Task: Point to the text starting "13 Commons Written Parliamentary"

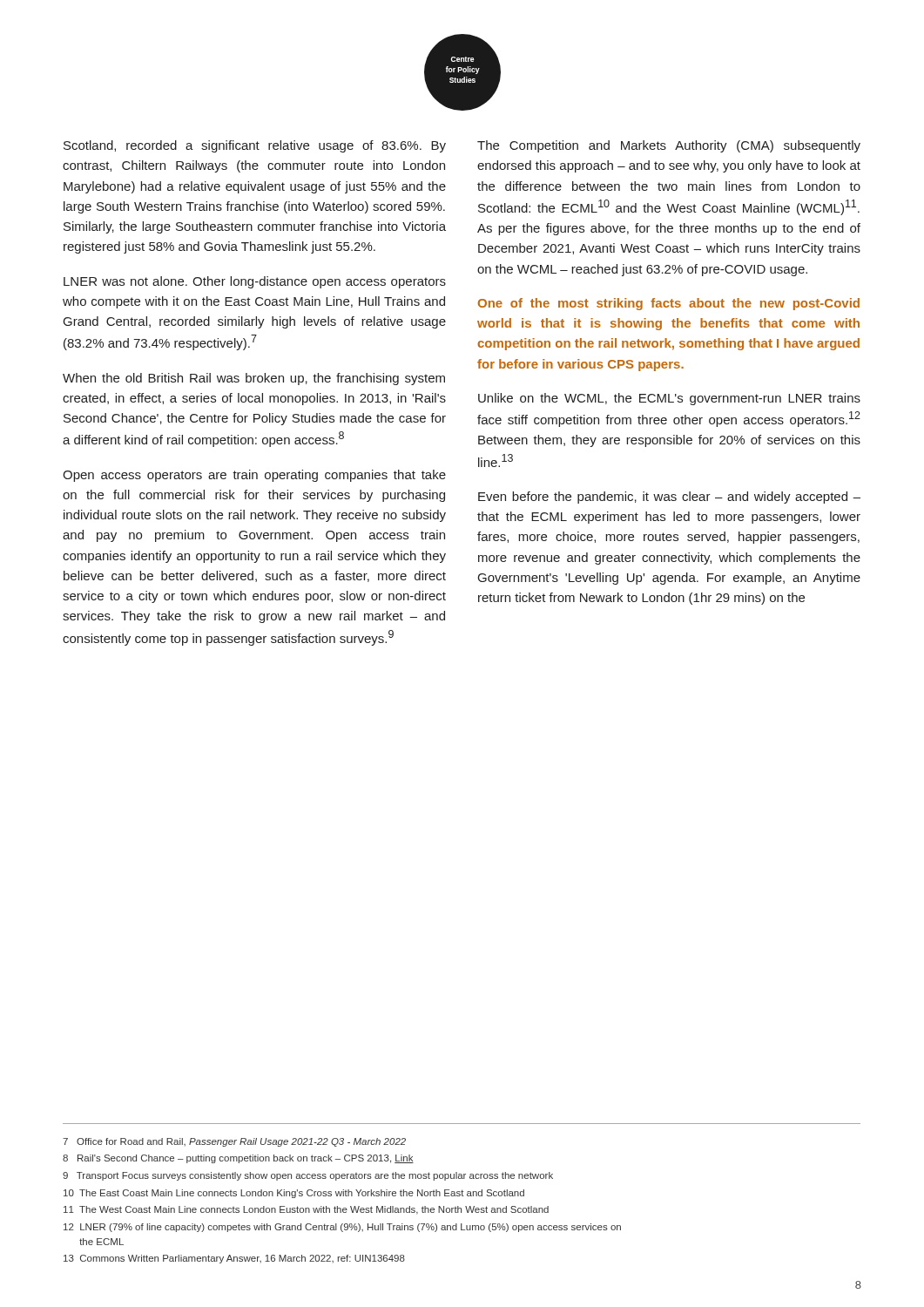Action: [234, 1259]
